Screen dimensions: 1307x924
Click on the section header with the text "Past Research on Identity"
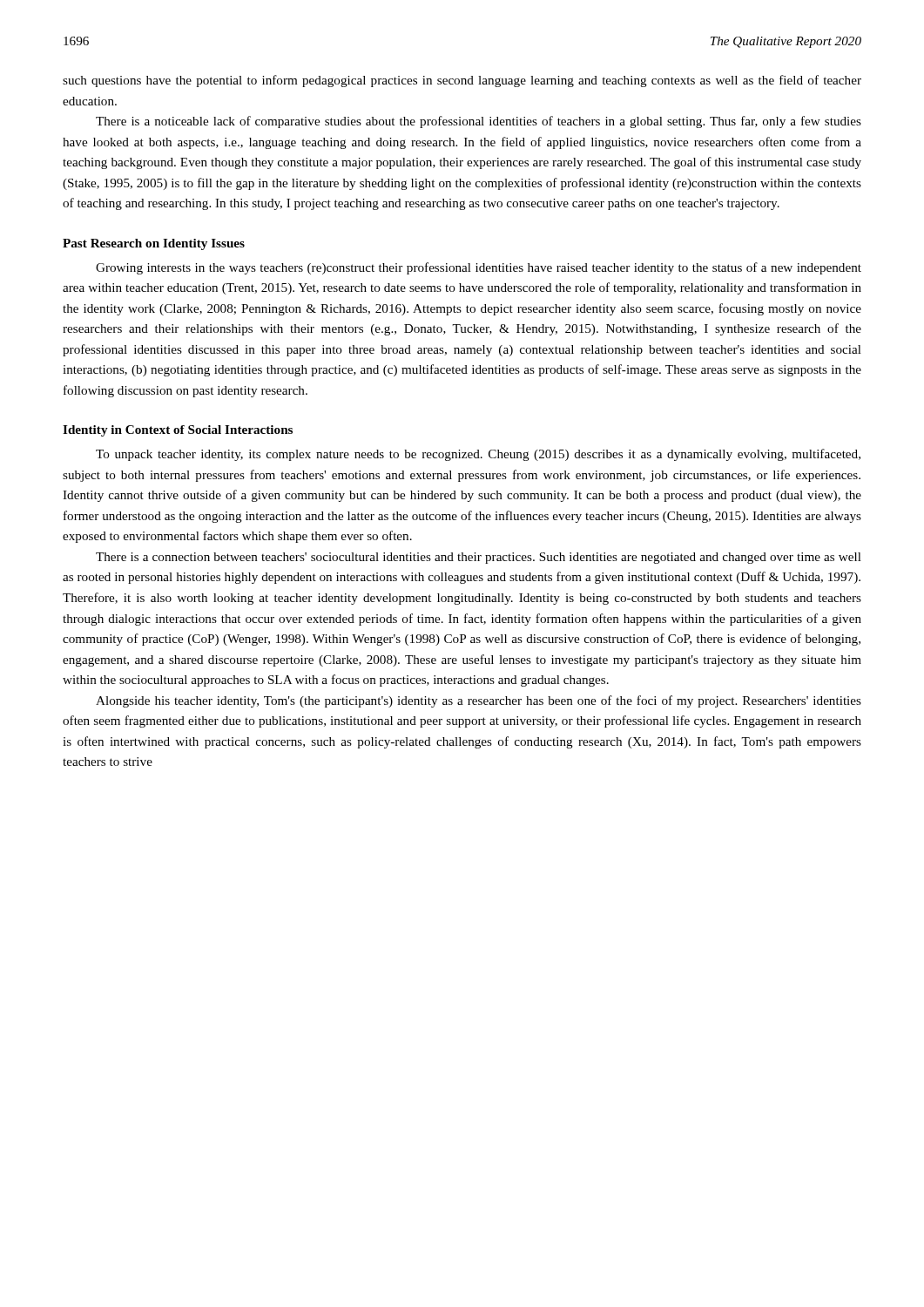pyautogui.click(x=154, y=243)
